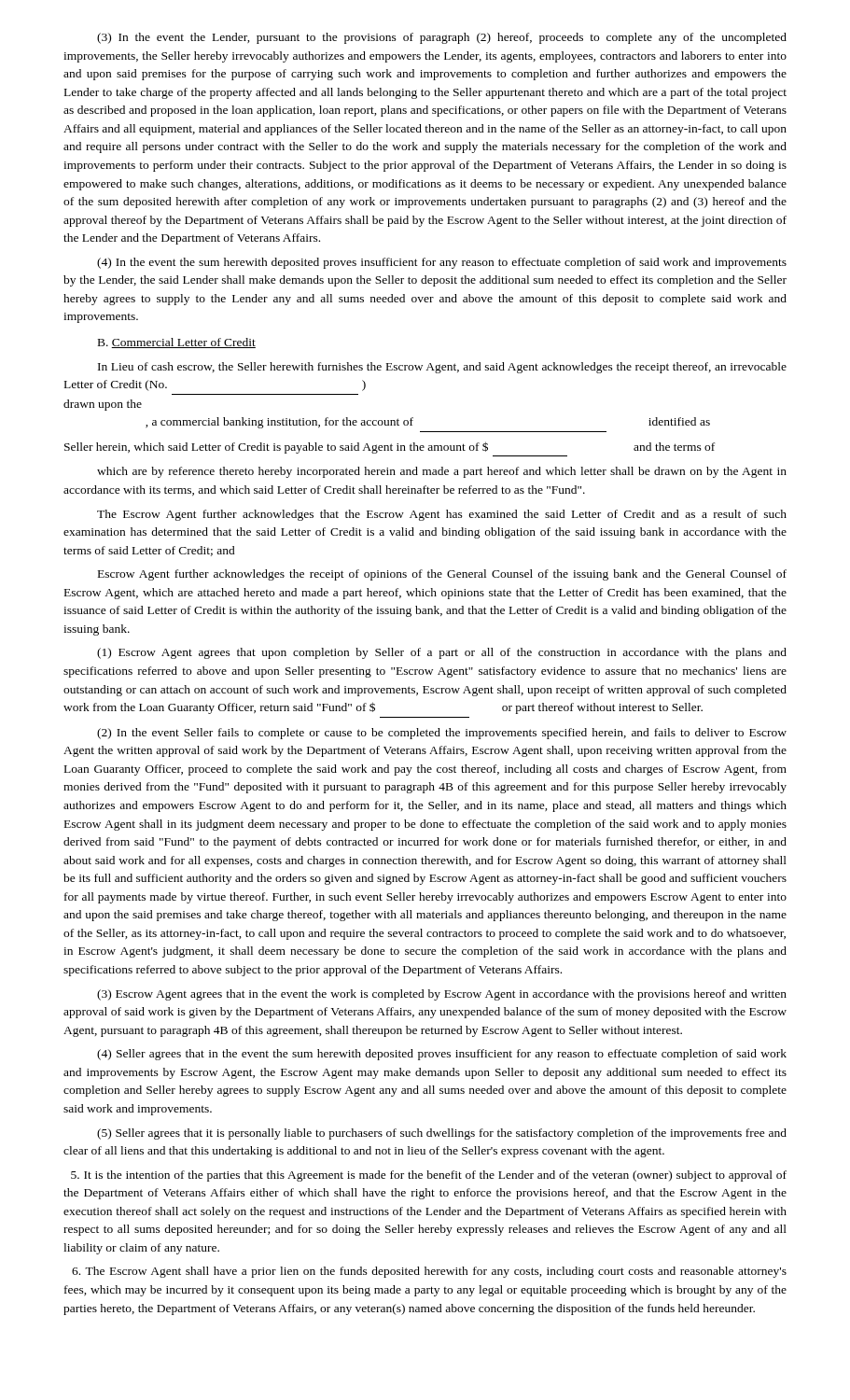The height and width of the screenshot is (1400, 850).
Task: Find the element starting "In Lieu of cash escrow, the Seller"
Action: 442,368
